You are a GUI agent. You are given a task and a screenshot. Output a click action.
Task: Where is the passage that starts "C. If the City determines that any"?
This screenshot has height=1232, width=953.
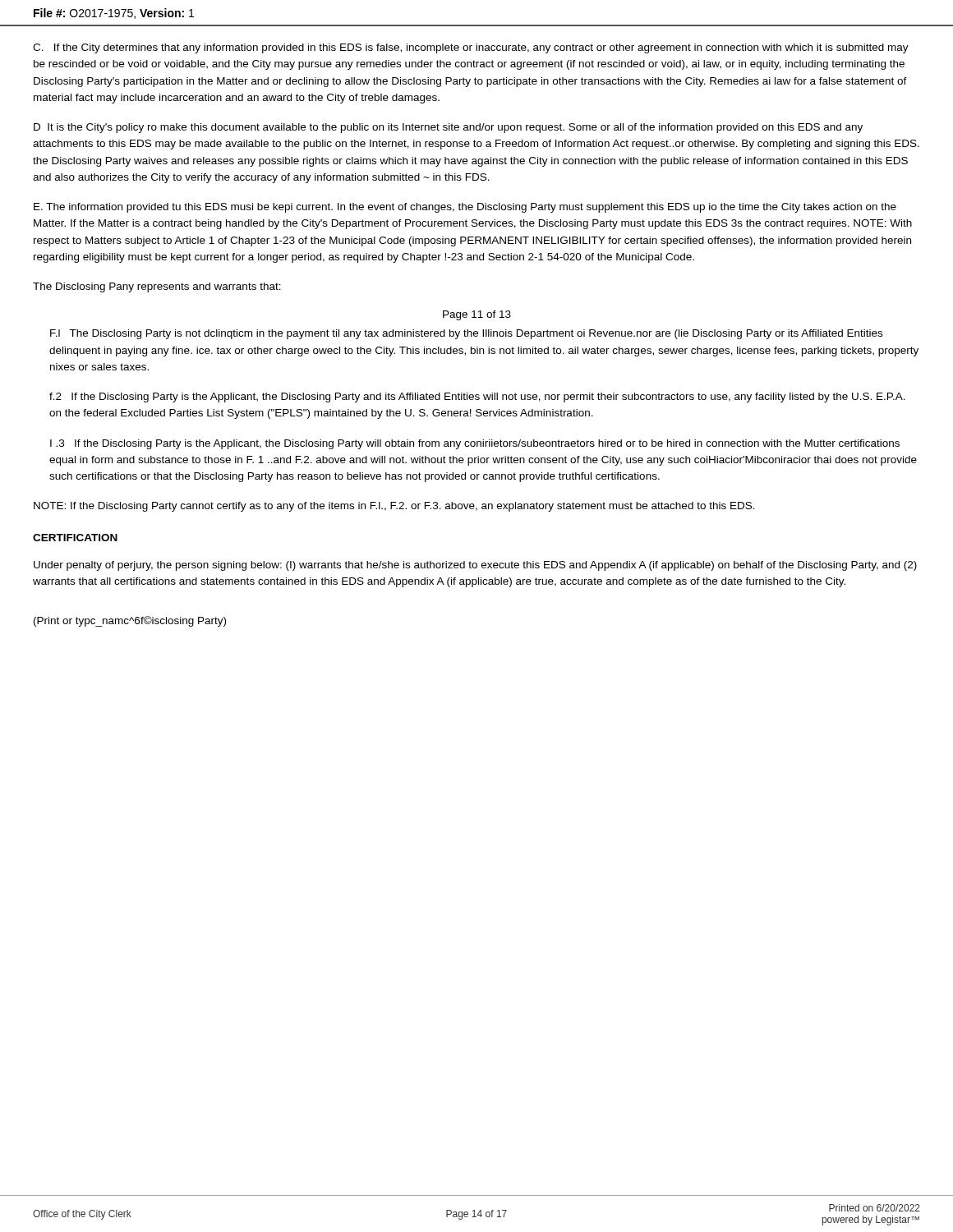pos(471,72)
